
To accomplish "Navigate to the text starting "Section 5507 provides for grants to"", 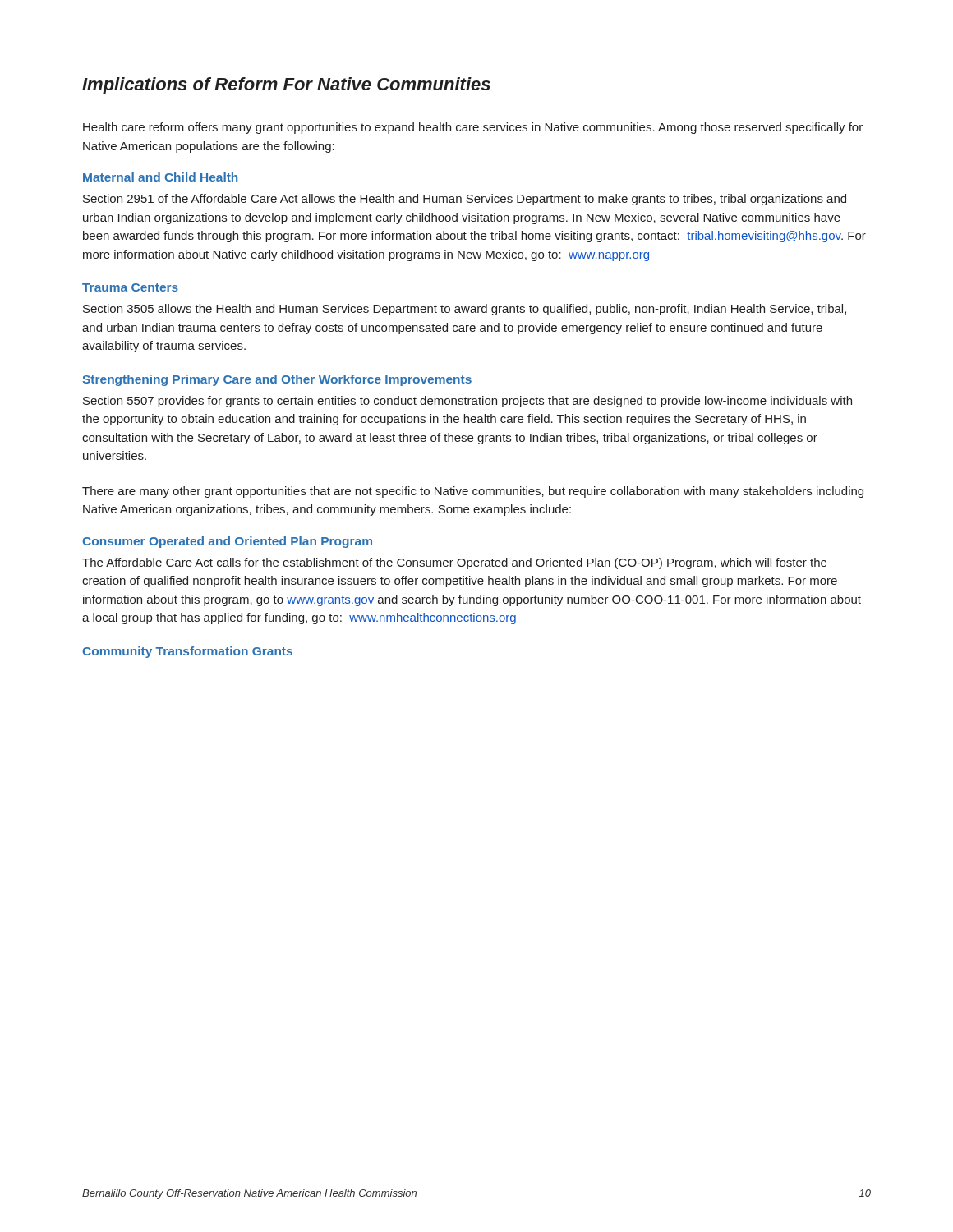I will [467, 428].
